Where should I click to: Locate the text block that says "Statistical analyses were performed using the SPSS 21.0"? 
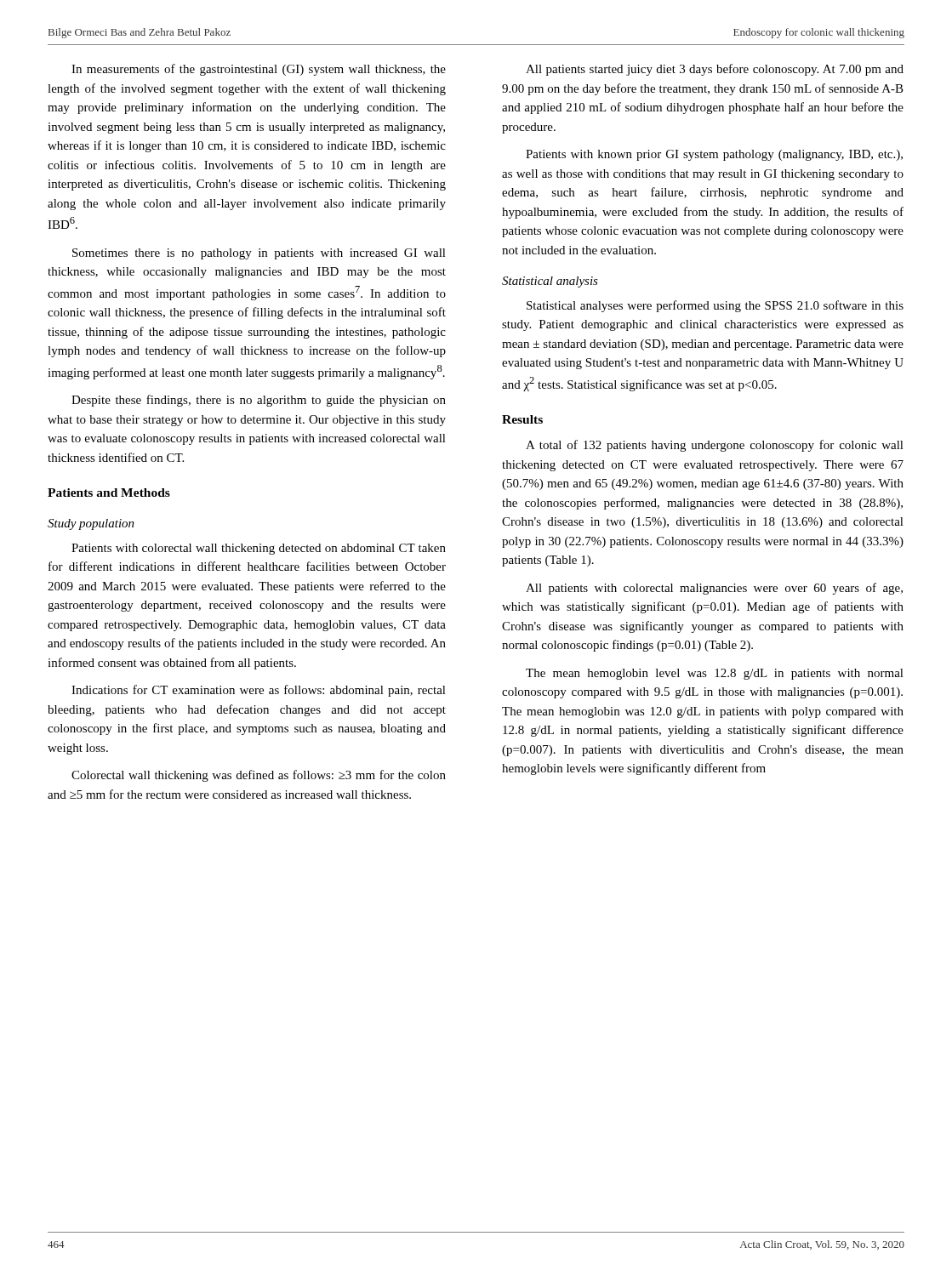pyautogui.click(x=703, y=345)
